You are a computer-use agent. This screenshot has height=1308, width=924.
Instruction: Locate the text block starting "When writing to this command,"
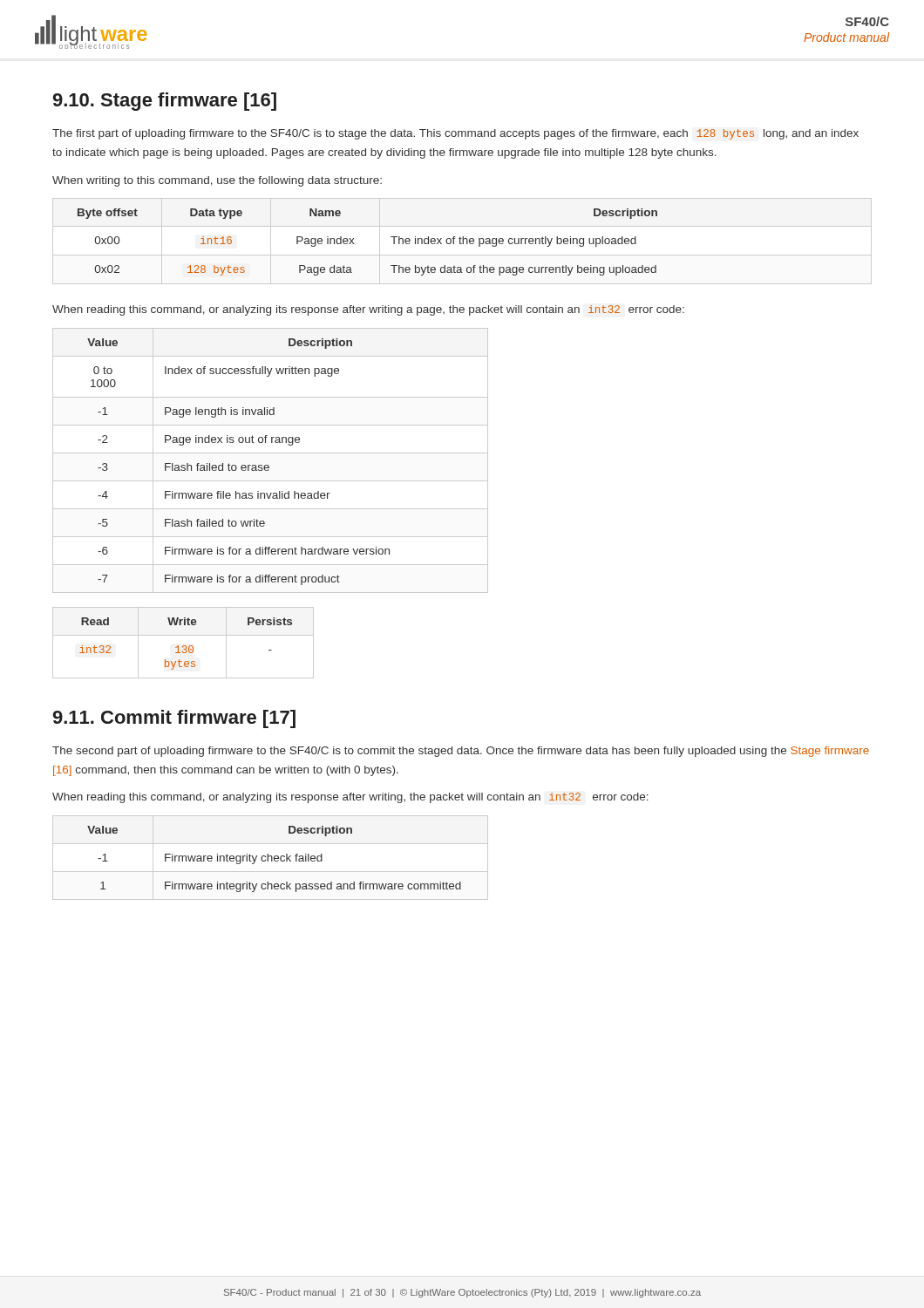coord(217,180)
